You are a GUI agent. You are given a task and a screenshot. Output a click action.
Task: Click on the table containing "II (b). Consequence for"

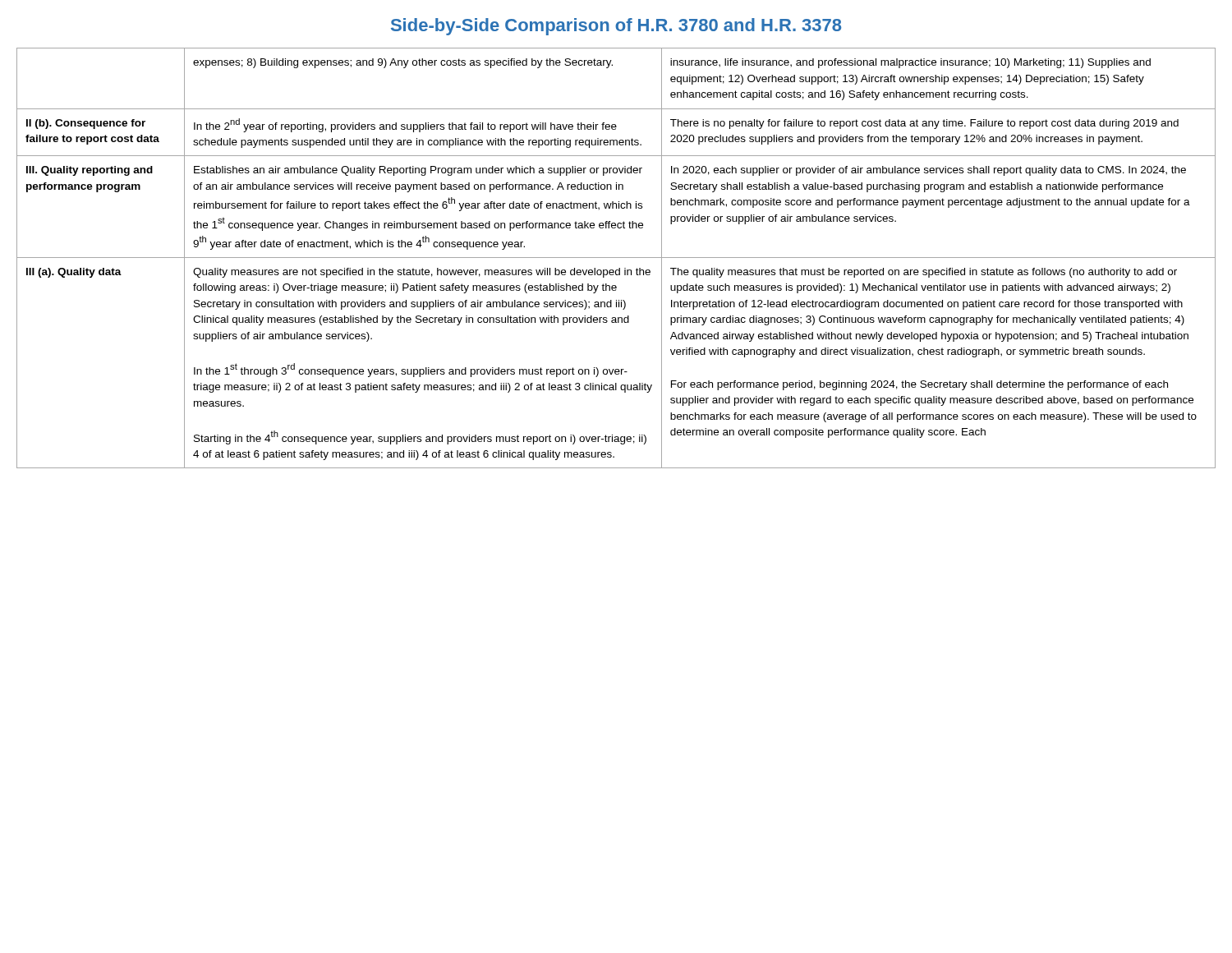click(616, 258)
